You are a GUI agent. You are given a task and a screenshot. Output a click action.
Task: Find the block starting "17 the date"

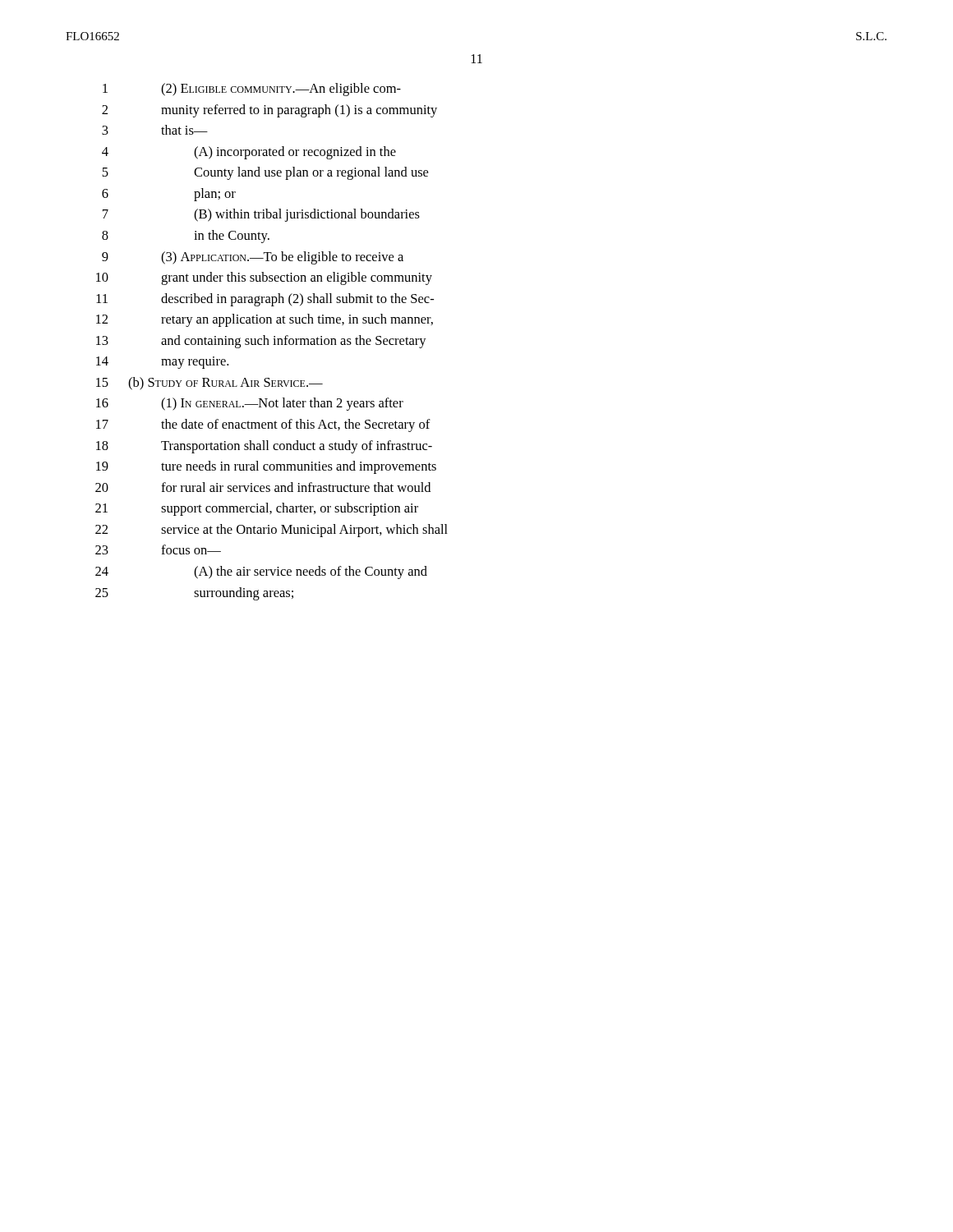tap(263, 425)
